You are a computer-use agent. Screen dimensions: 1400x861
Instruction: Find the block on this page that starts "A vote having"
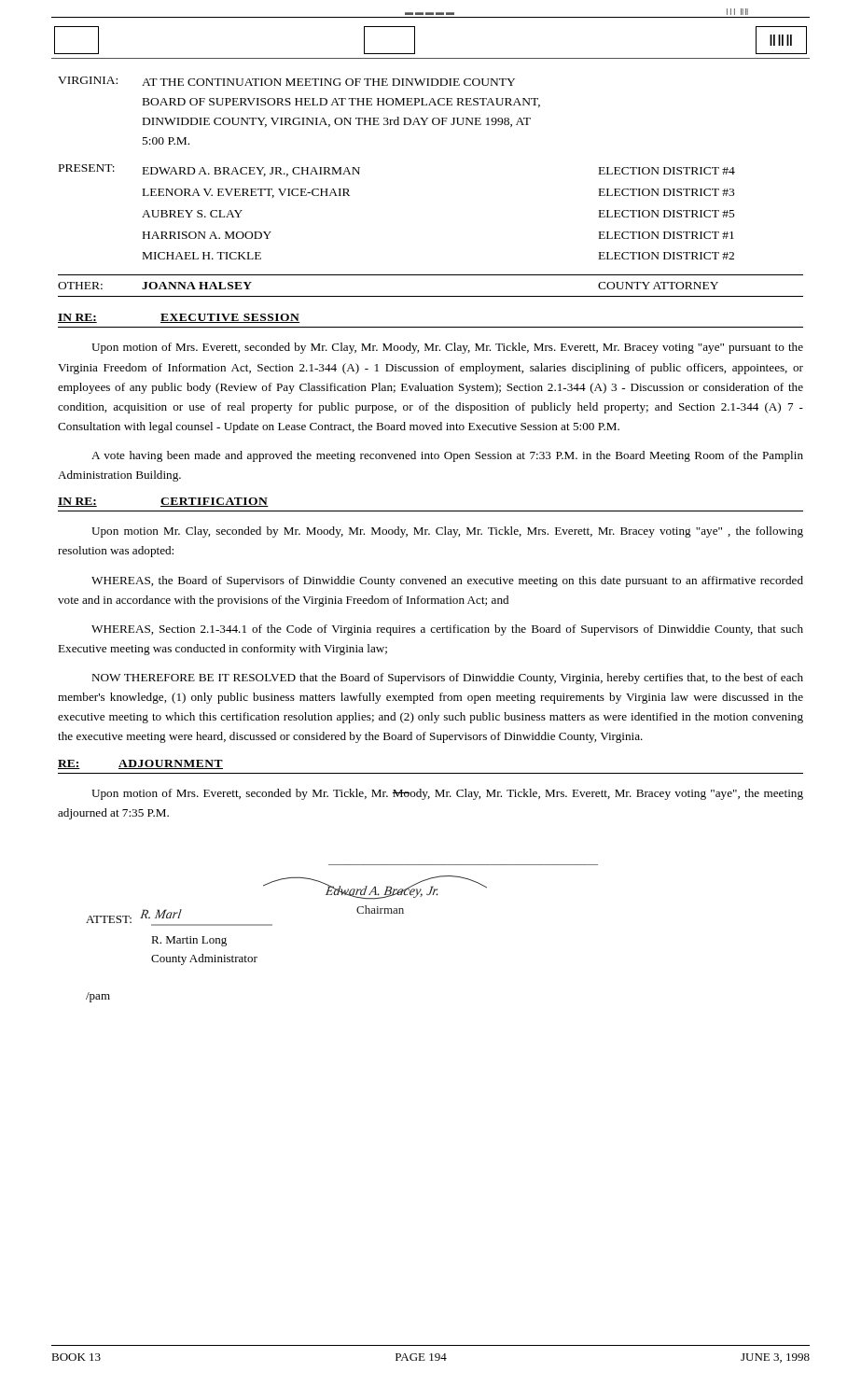coord(430,465)
